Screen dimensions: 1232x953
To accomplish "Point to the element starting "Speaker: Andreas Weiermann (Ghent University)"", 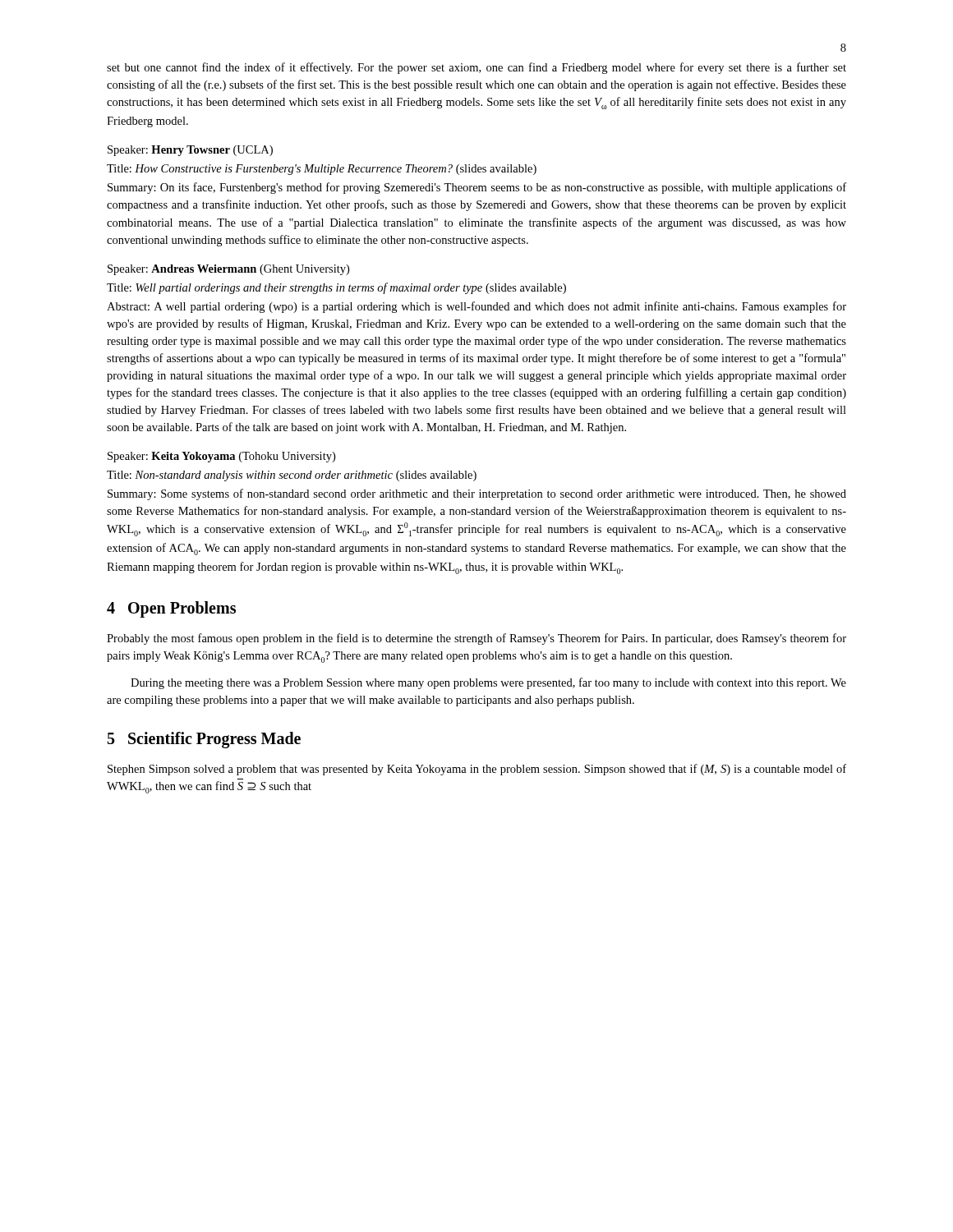I will click(x=228, y=270).
